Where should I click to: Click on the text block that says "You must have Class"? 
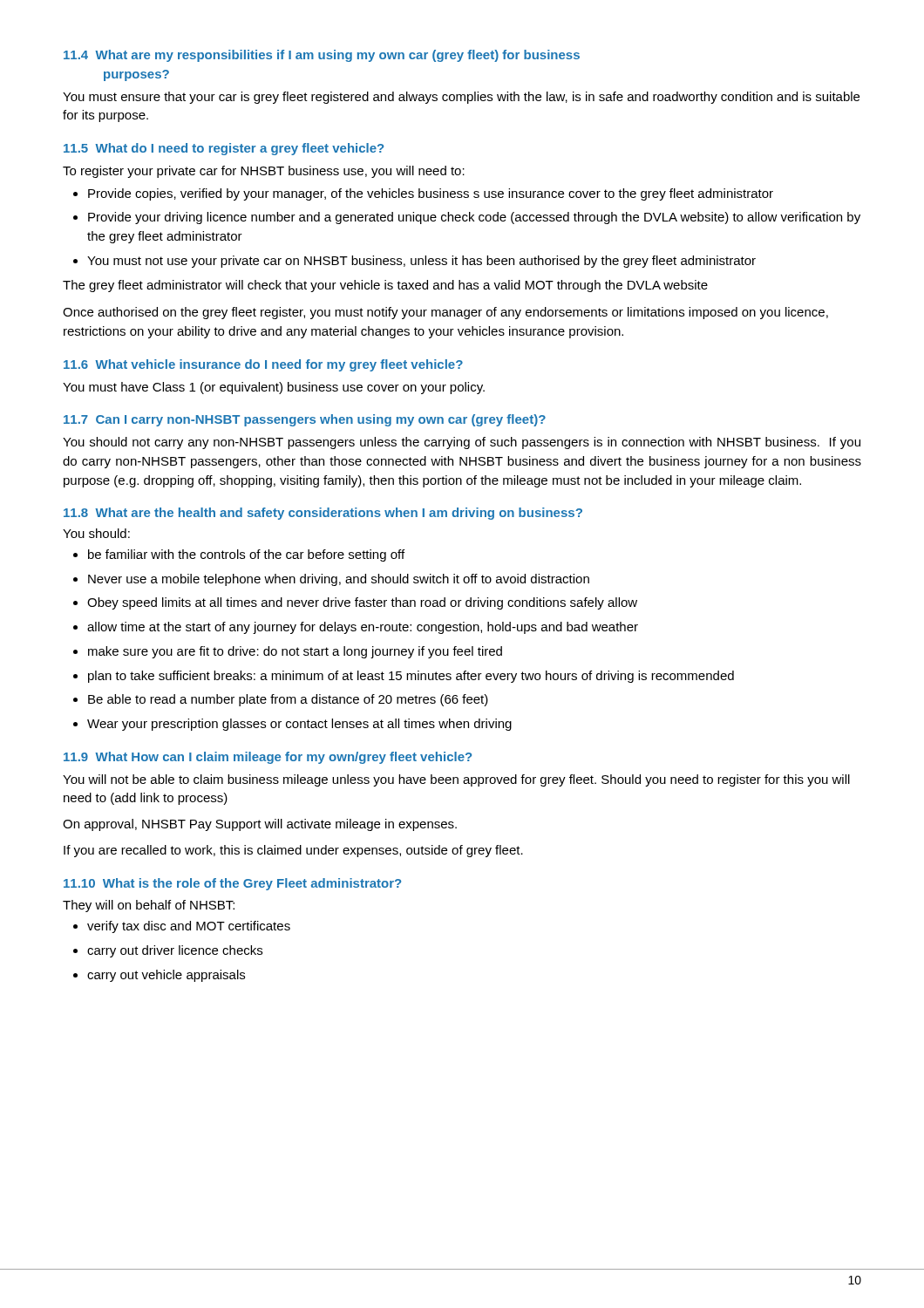click(x=274, y=386)
